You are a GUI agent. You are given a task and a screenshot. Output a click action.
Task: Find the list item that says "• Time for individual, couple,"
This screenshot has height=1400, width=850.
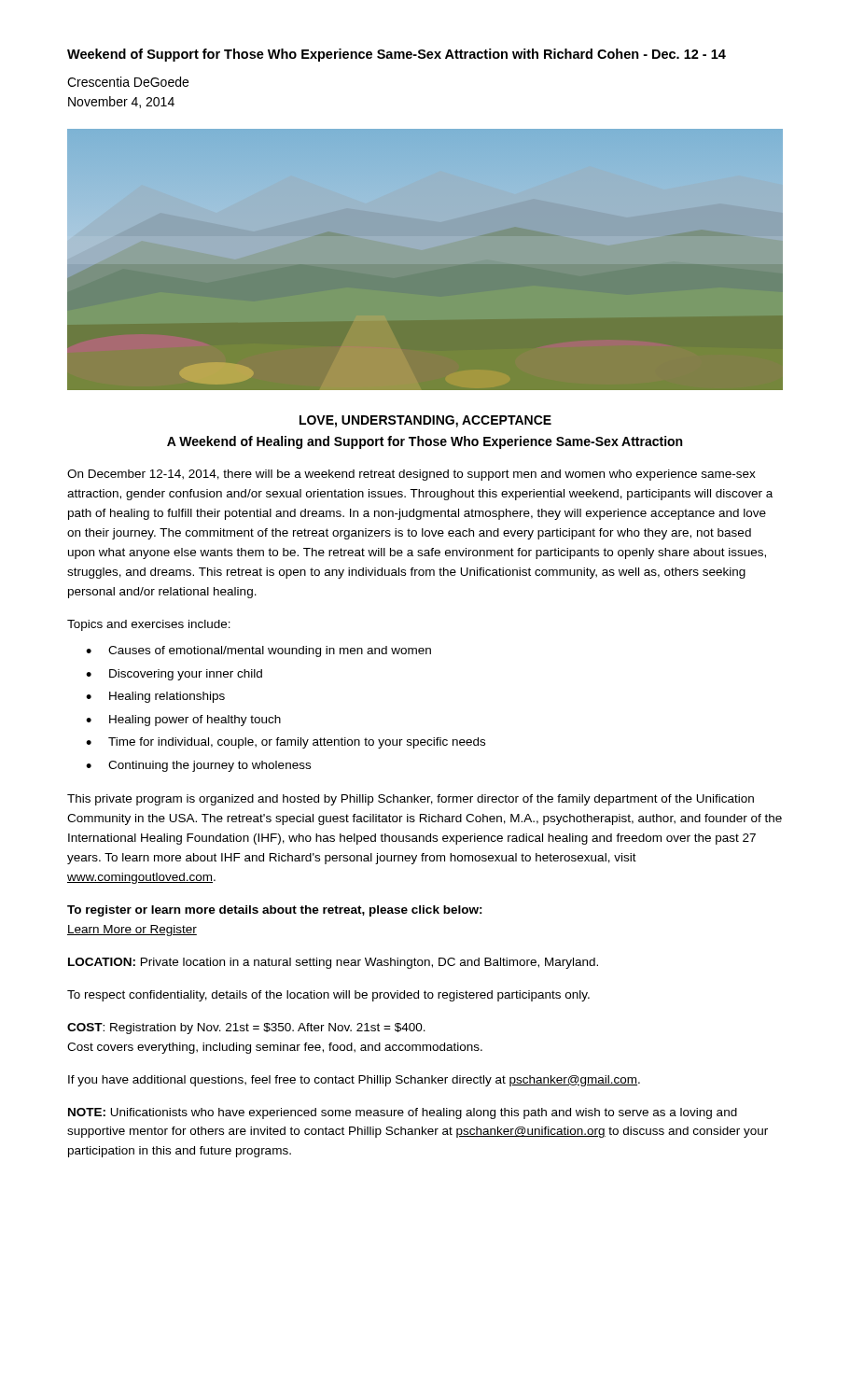coord(286,744)
